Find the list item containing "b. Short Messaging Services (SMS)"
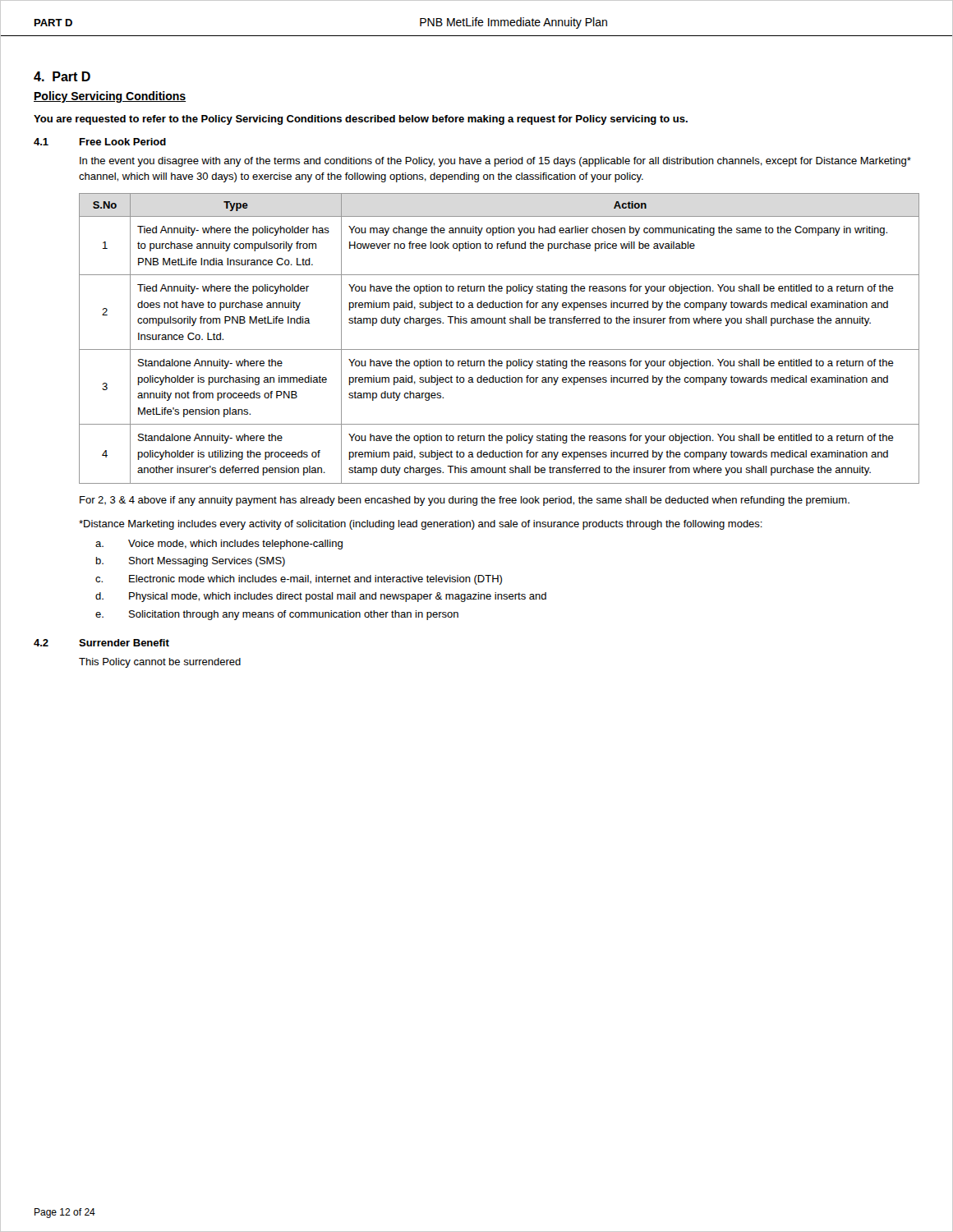953x1232 pixels. [x=191, y=562]
